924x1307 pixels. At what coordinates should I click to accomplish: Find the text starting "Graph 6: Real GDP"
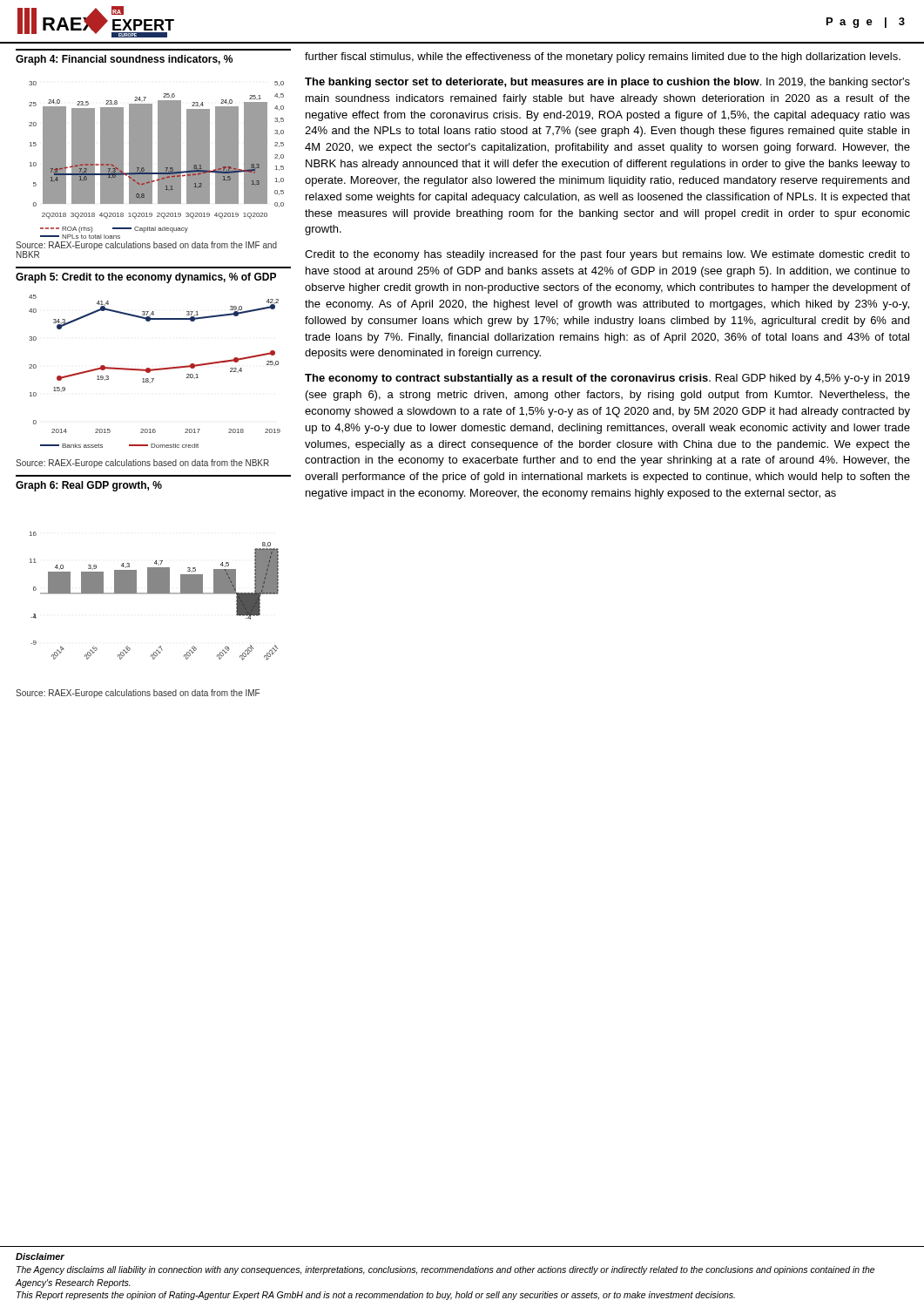point(89,485)
